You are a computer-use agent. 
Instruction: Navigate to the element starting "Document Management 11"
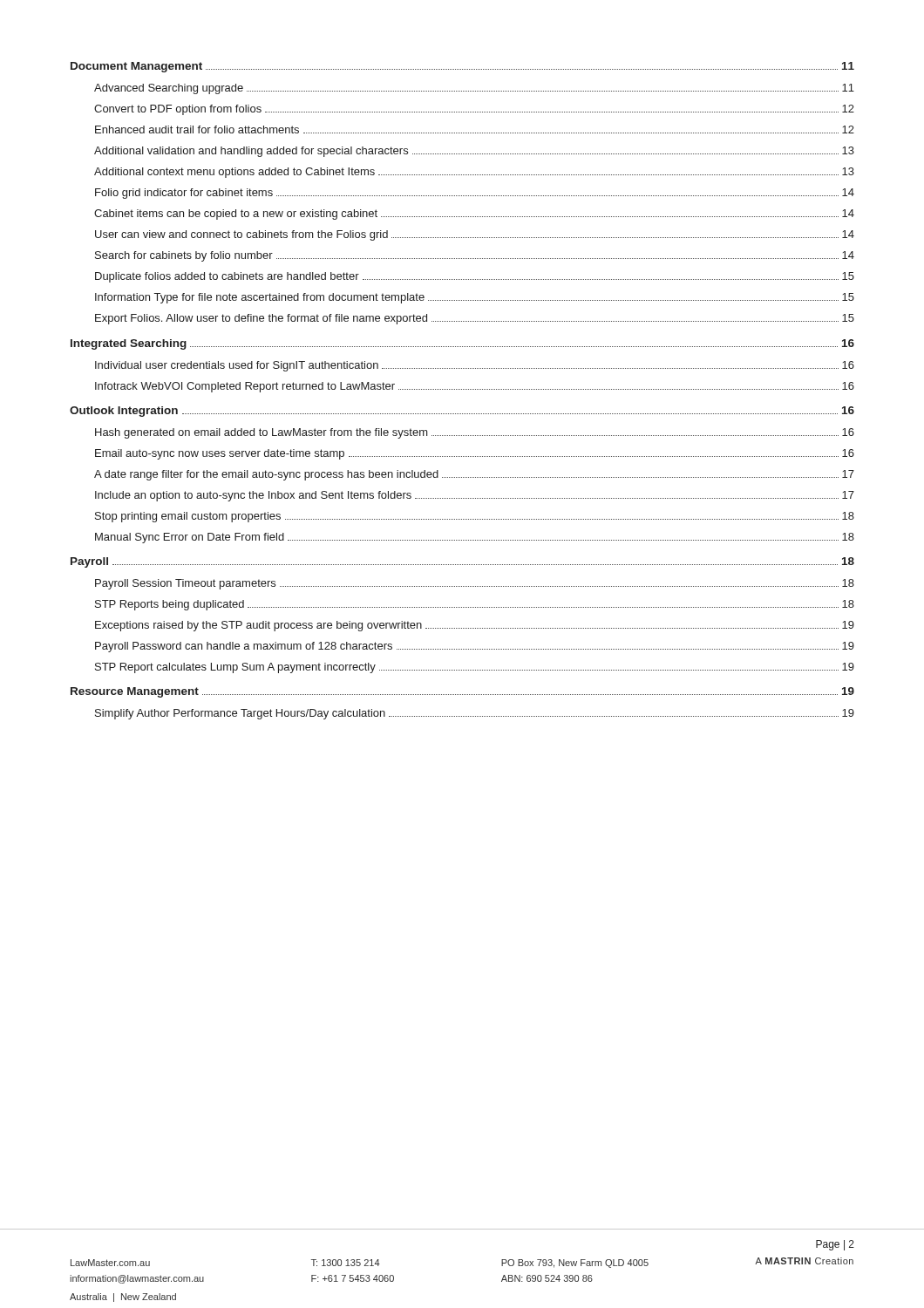(x=462, y=67)
